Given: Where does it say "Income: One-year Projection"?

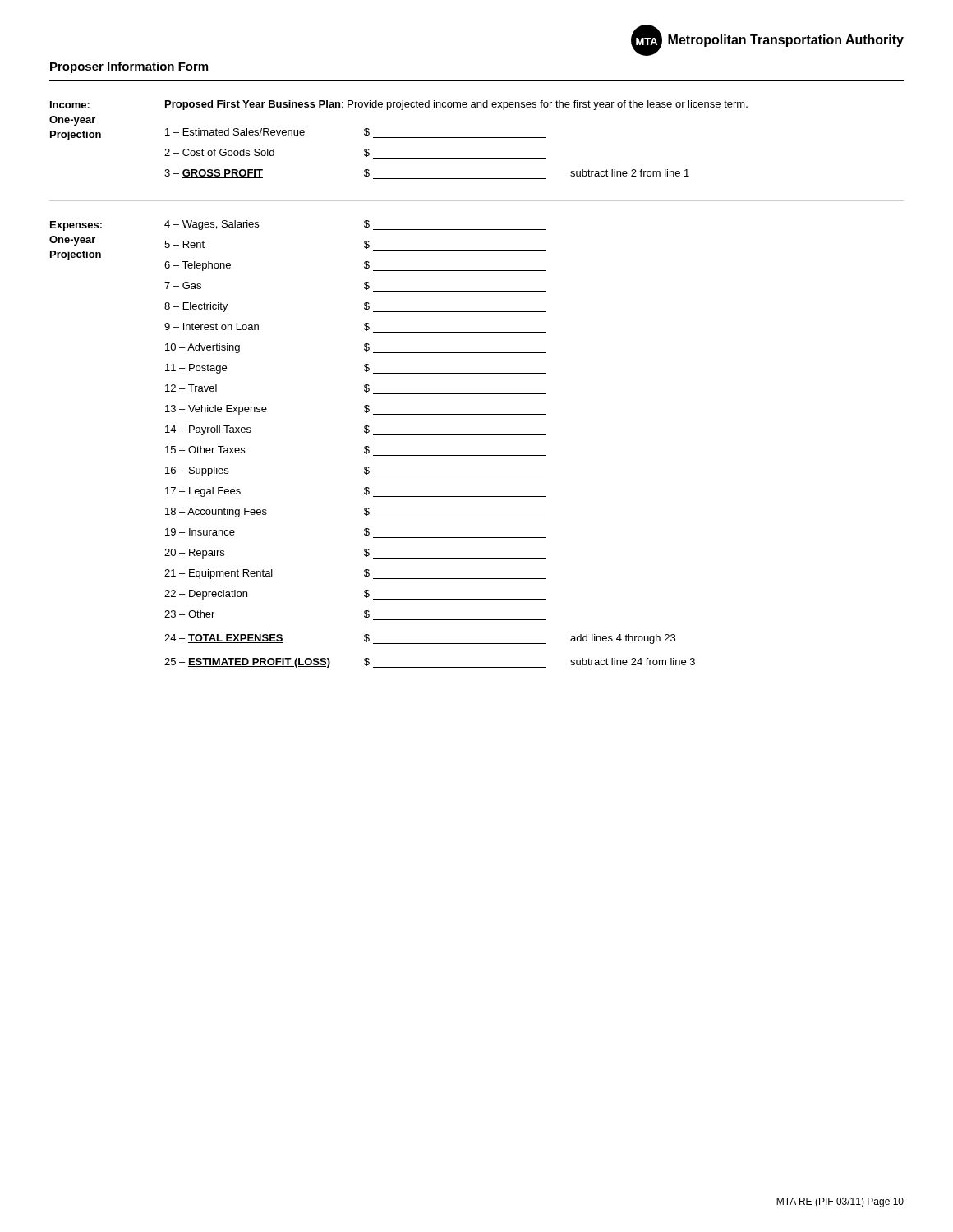Looking at the screenshot, I should click(x=103, y=120).
